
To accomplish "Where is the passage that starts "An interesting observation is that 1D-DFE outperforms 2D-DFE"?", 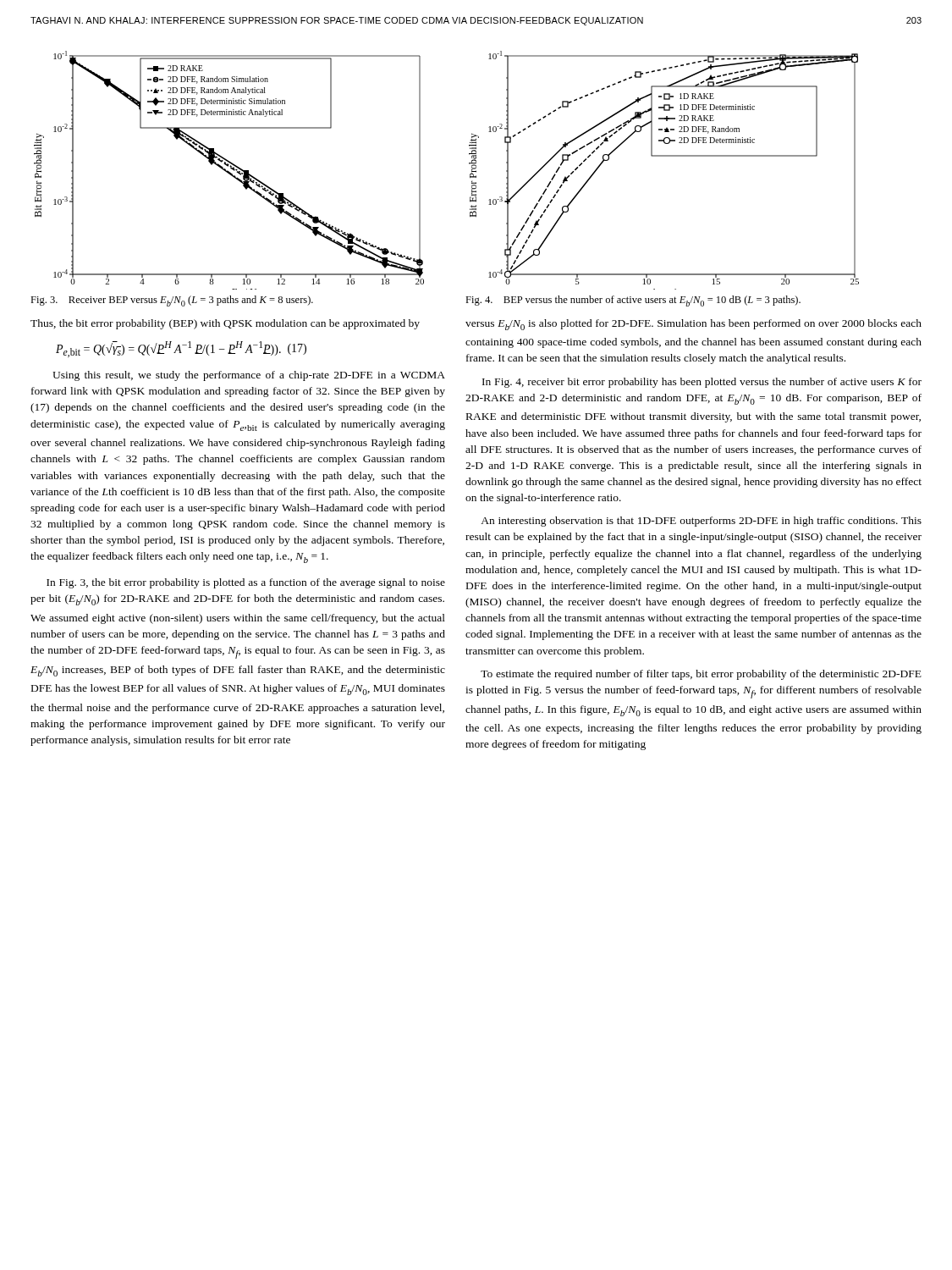I will point(693,585).
